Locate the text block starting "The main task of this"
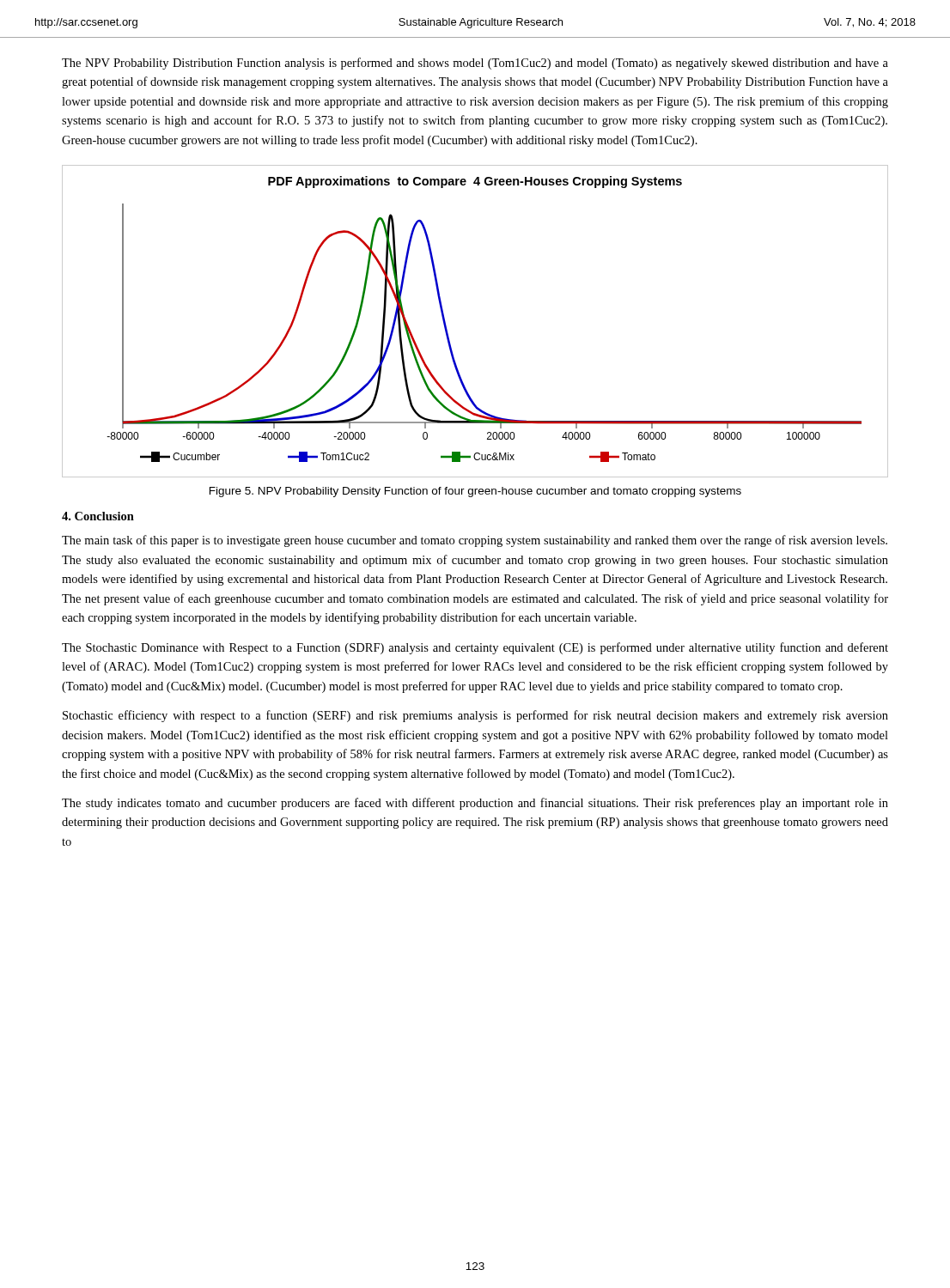Image resolution: width=950 pixels, height=1288 pixels. (475, 579)
